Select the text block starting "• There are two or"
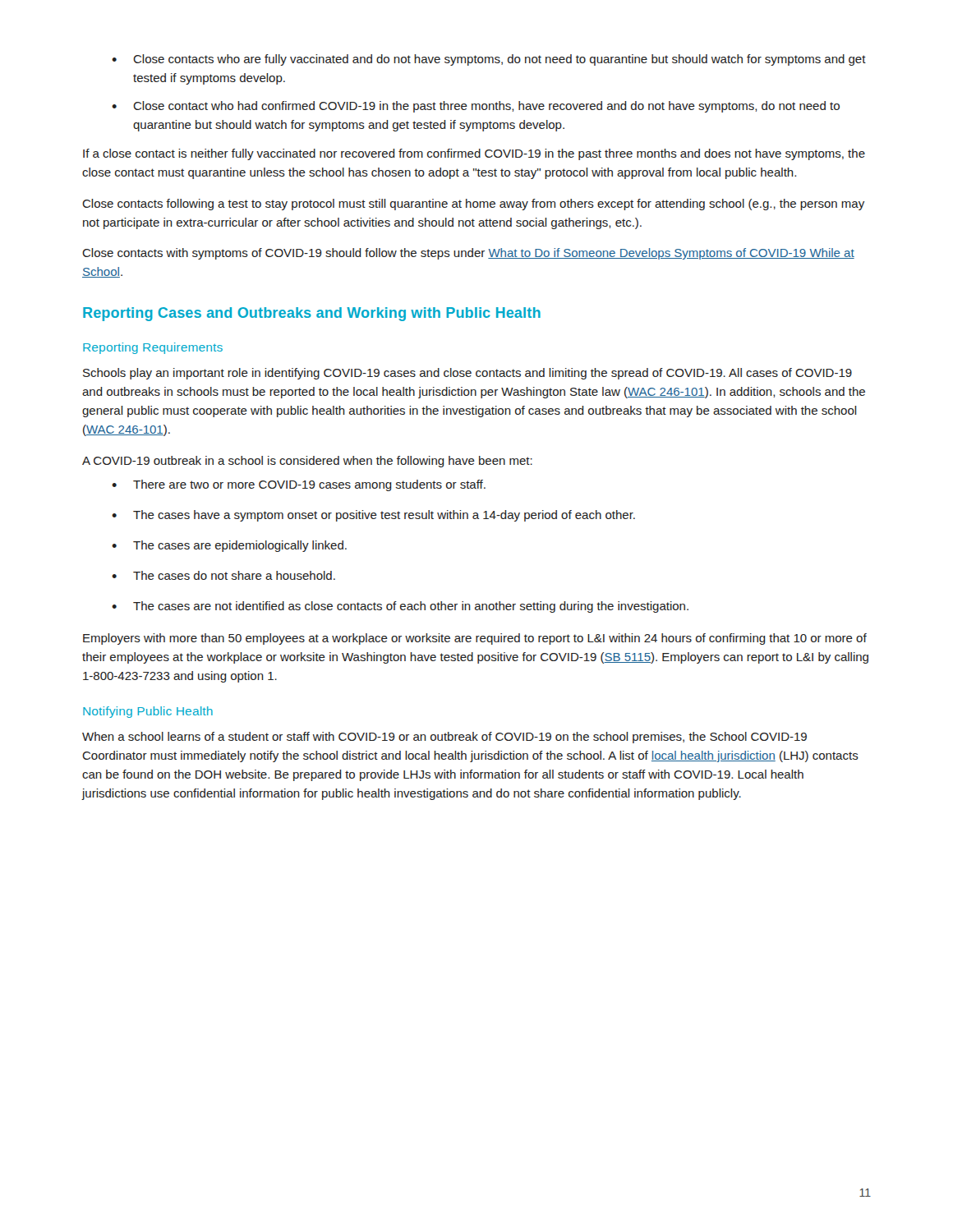Image resolution: width=953 pixels, height=1232 pixels. point(299,486)
